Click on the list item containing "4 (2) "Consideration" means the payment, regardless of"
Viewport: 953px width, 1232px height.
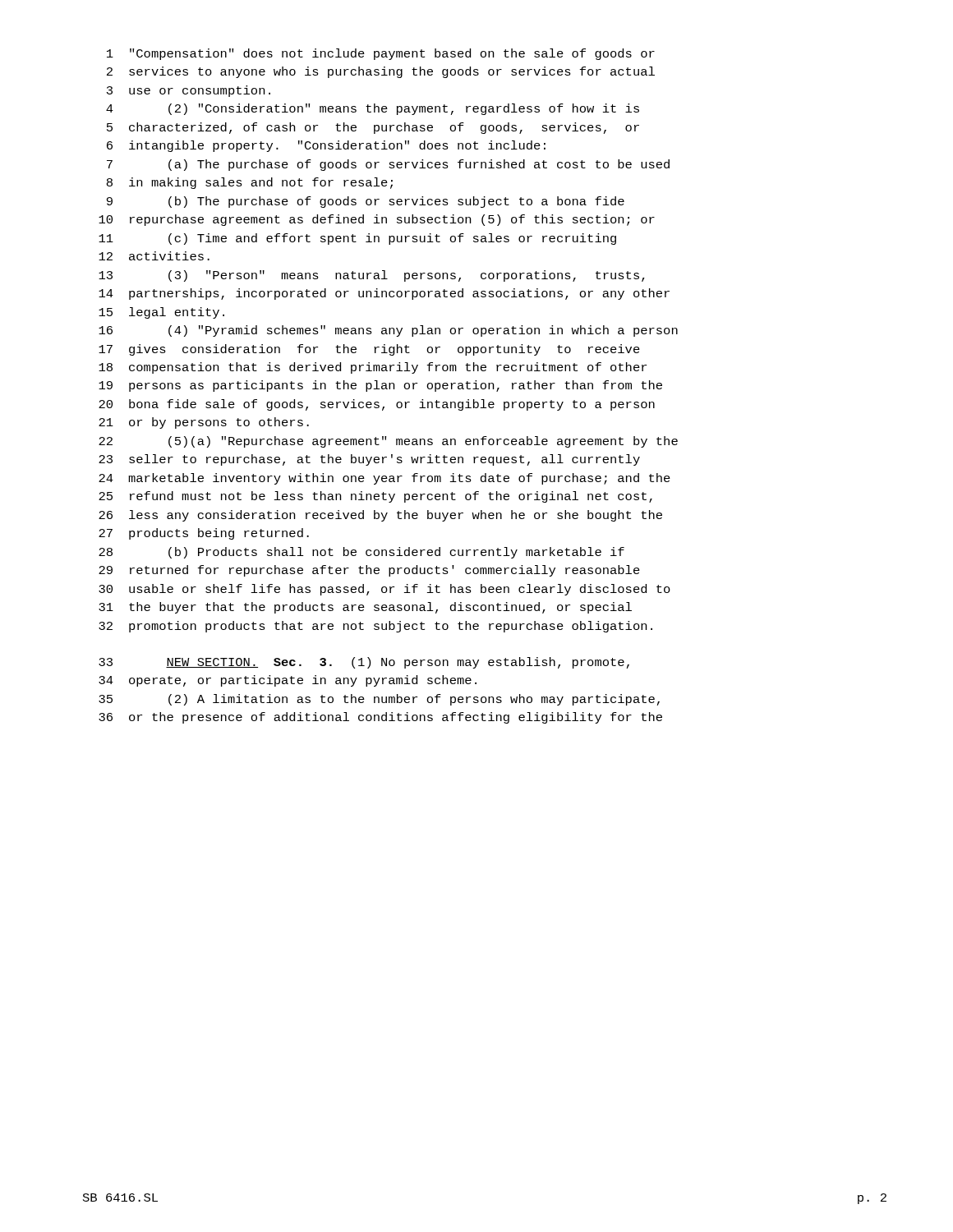(485, 128)
